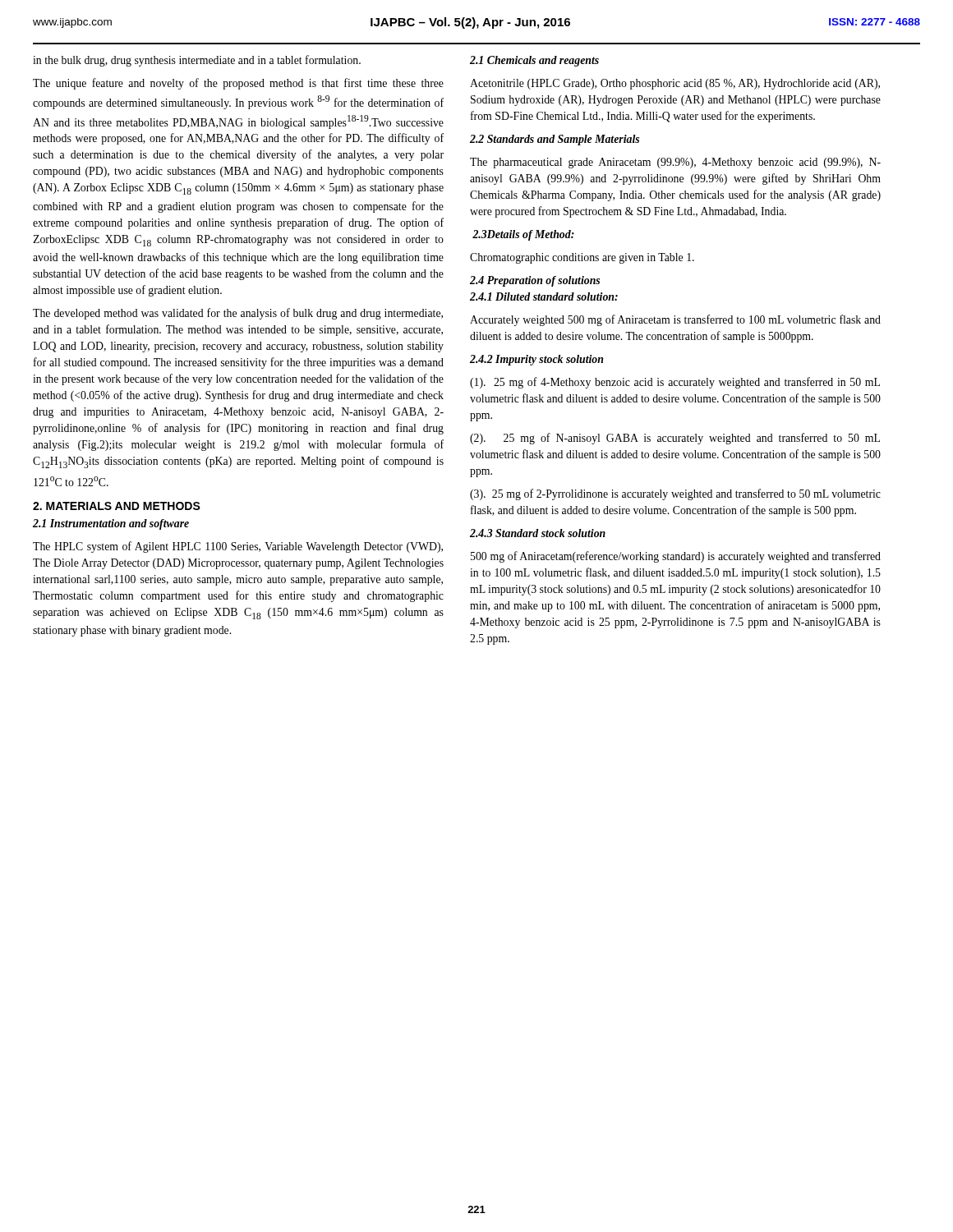Select the text block with the text "1 Chemicals and reagents Acetonitrile (HPLC Grade), Ortho"
The width and height of the screenshot is (953, 1232).
pos(675,89)
